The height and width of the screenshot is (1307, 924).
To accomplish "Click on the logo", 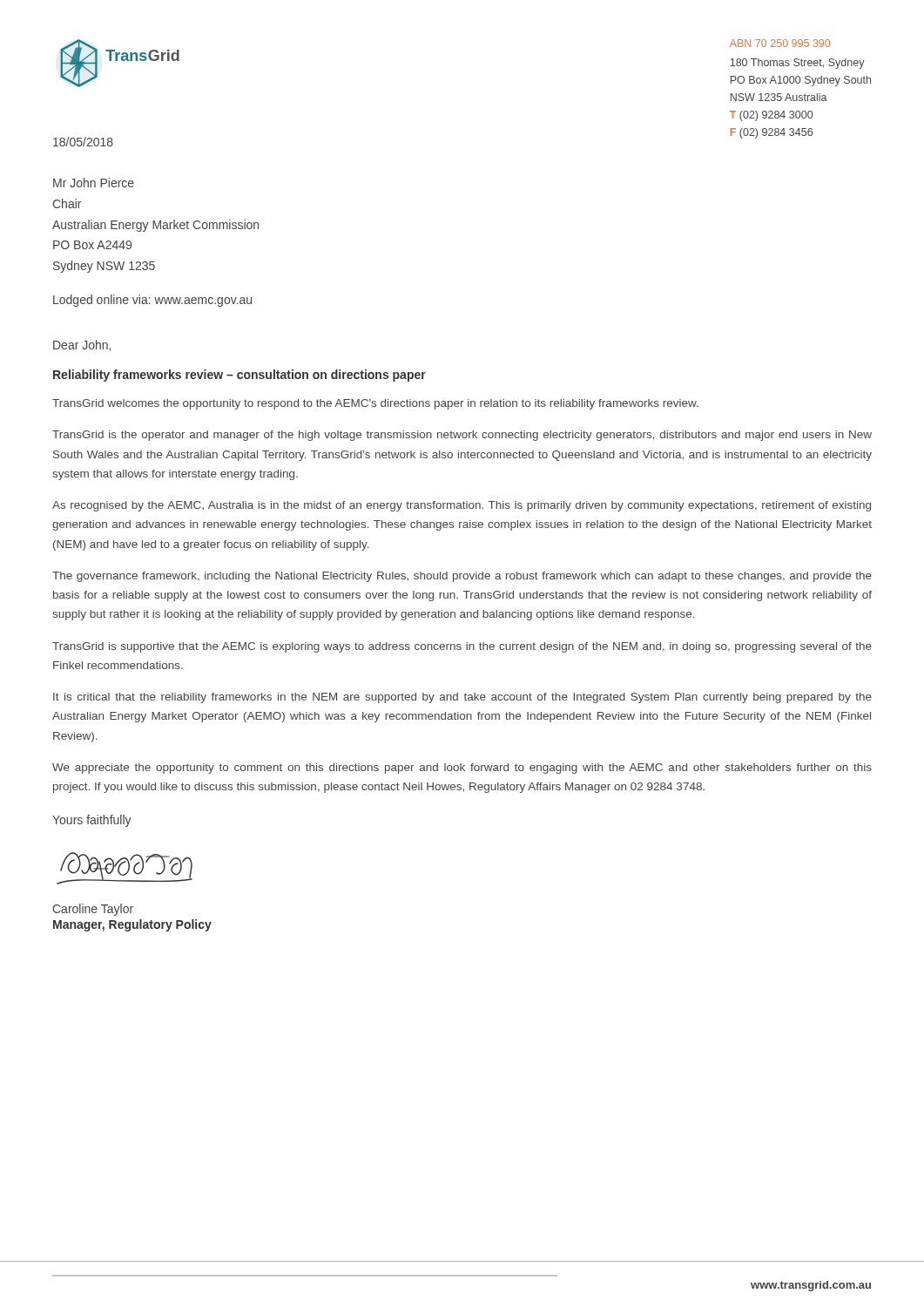I will [x=131, y=63].
